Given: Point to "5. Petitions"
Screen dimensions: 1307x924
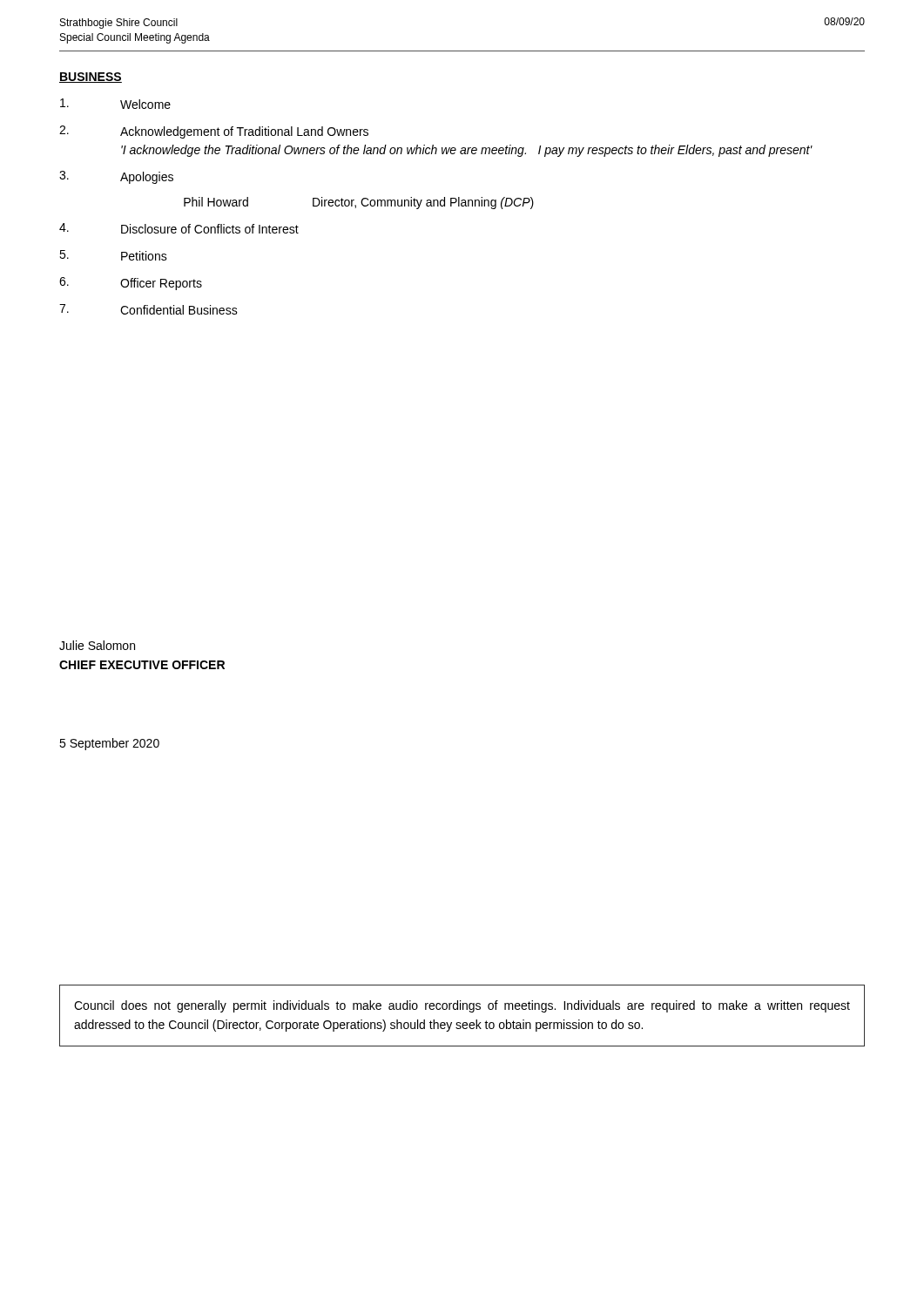Looking at the screenshot, I should 62,254.
